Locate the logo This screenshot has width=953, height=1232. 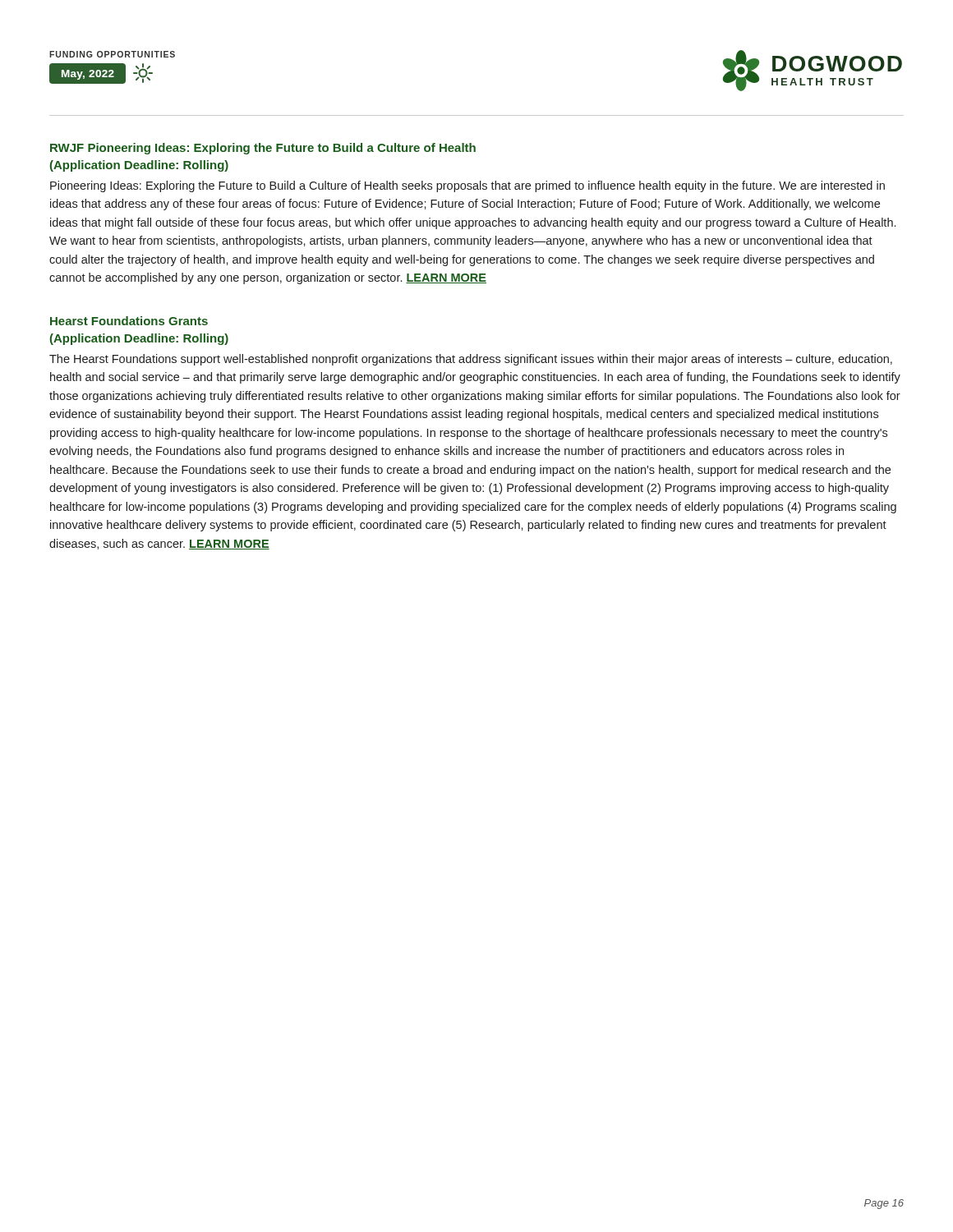tap(812, 71)
